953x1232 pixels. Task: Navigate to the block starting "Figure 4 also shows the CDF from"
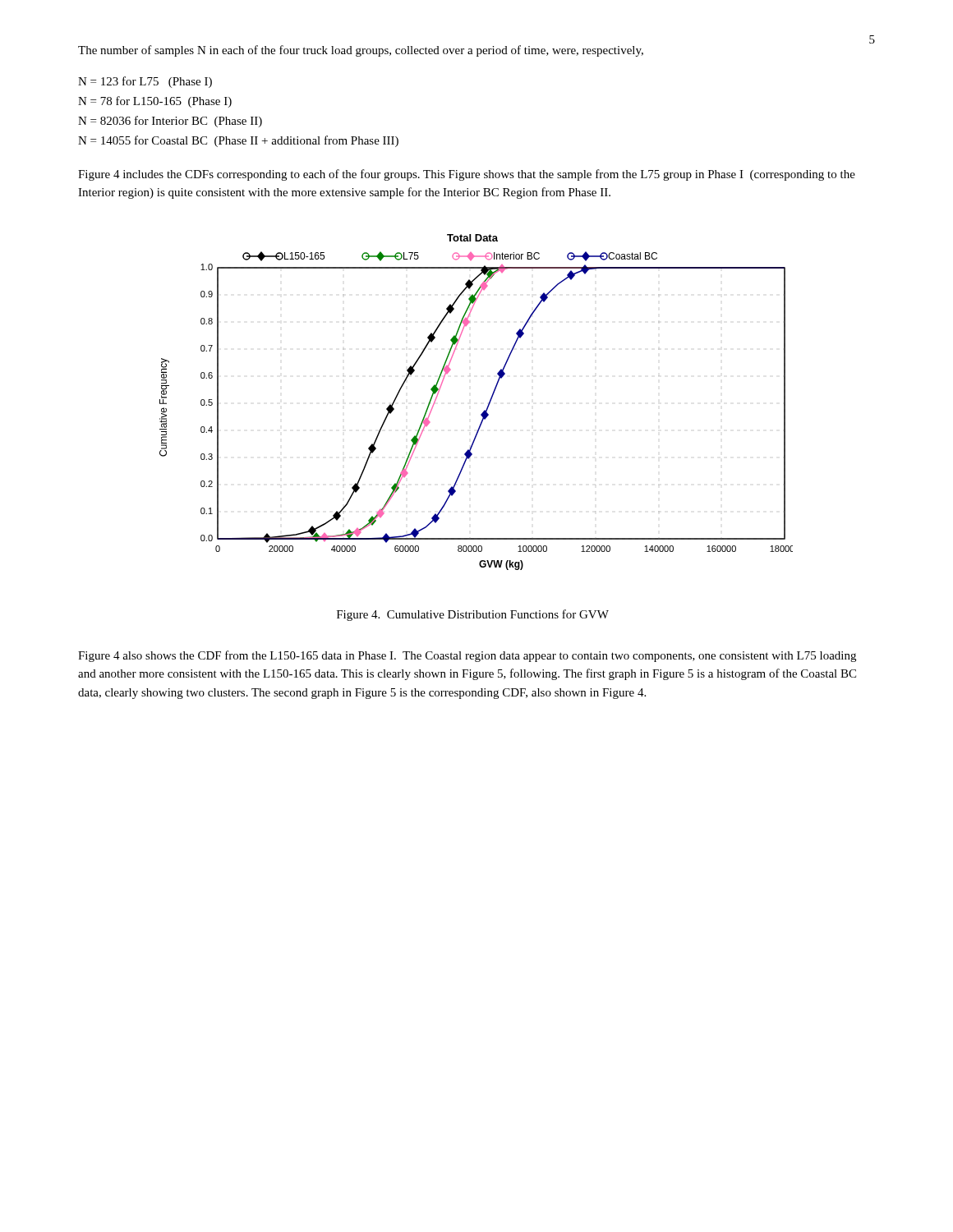click(467, 673)
